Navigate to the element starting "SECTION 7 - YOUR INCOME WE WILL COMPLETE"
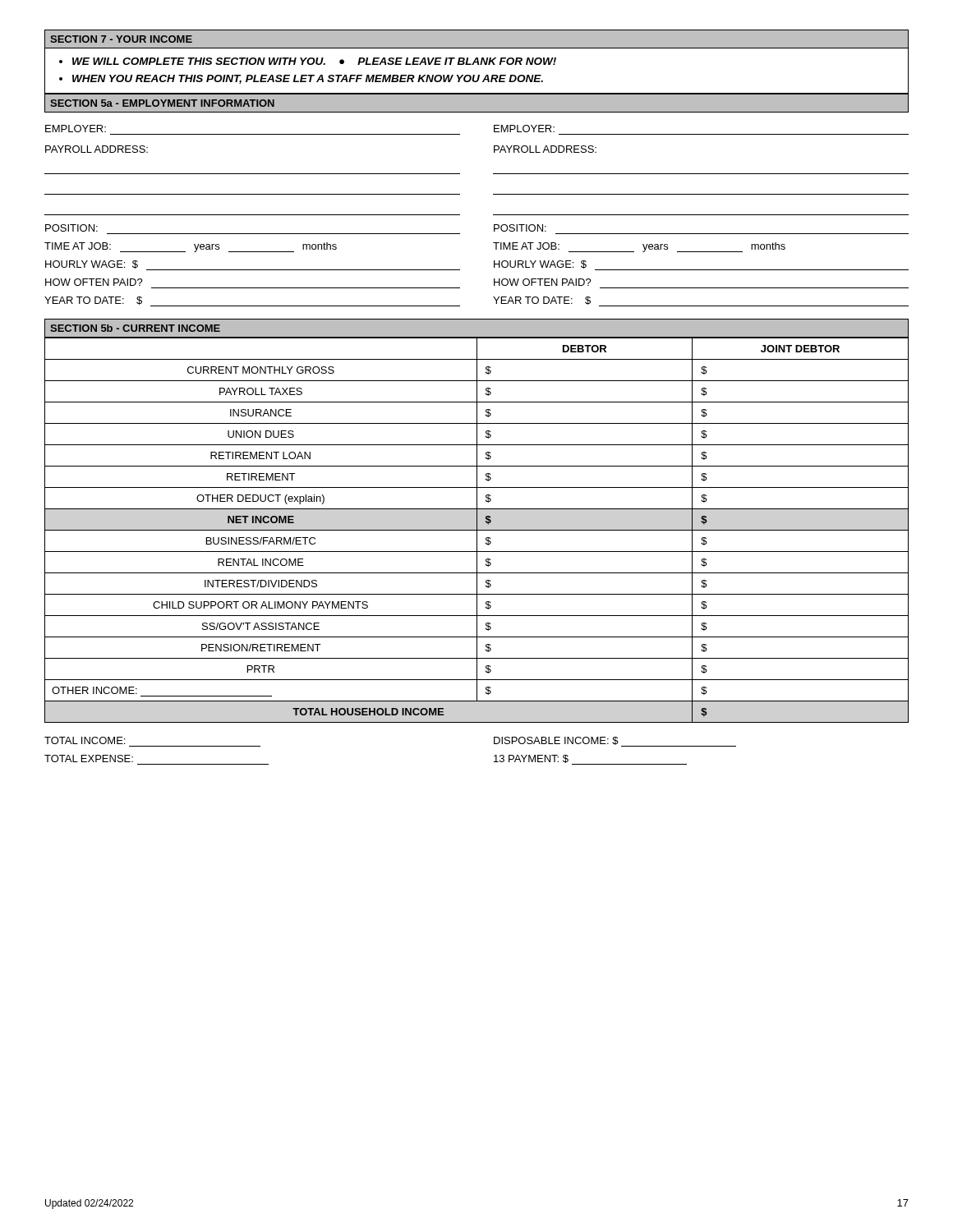 click(476, 61)
